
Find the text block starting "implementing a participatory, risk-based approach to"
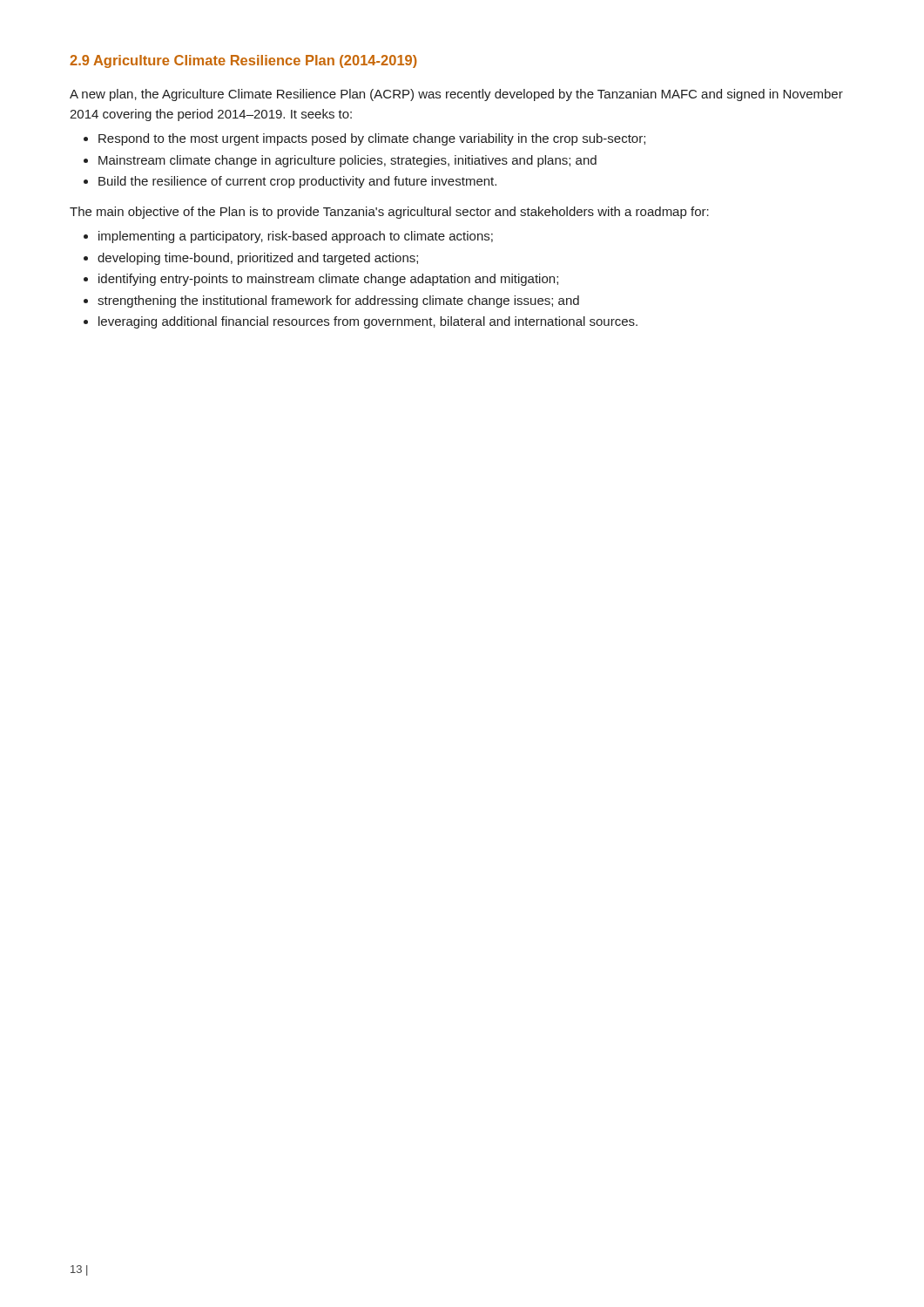[296, 236]
